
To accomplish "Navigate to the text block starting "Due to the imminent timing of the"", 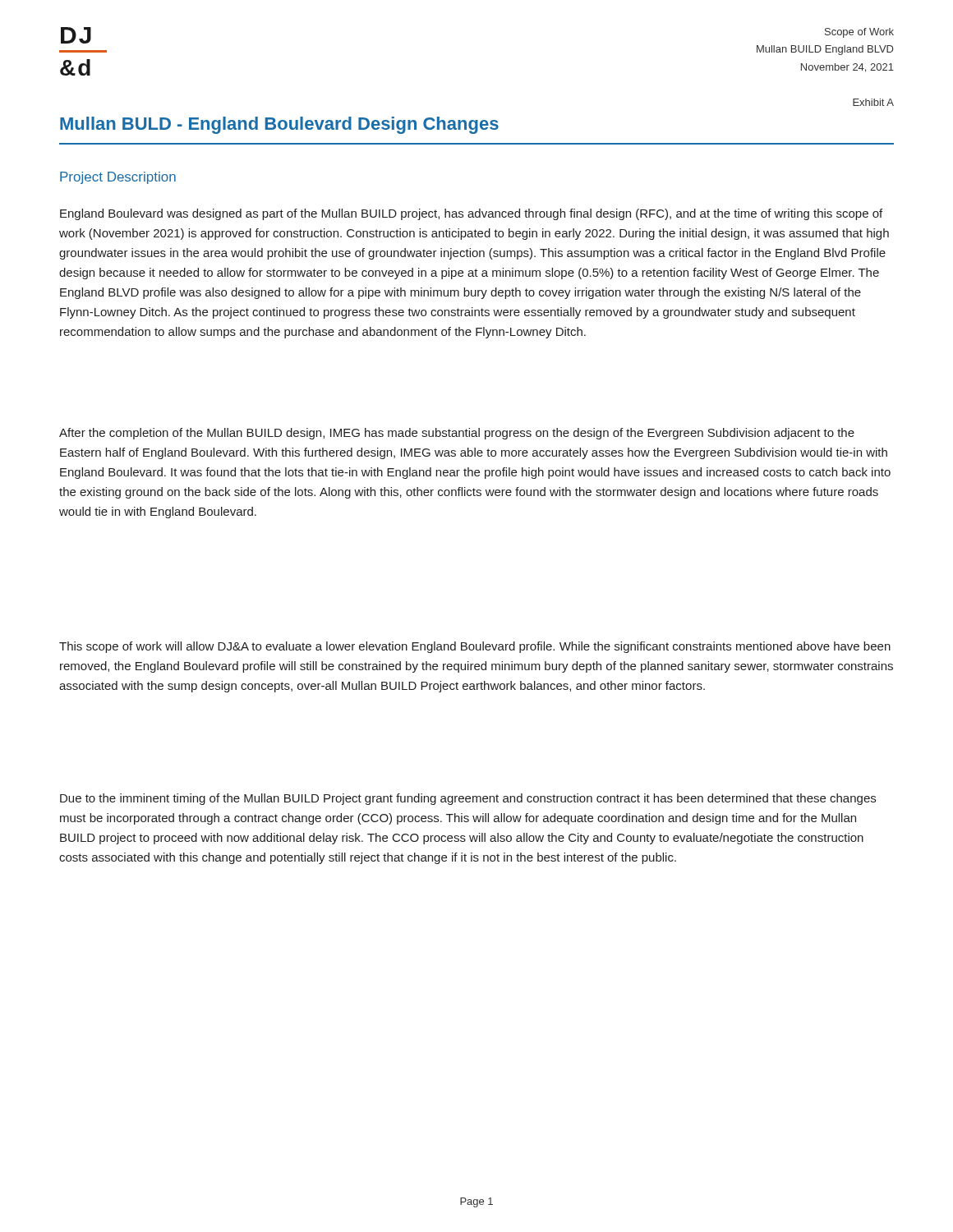I will click(468, 827).
